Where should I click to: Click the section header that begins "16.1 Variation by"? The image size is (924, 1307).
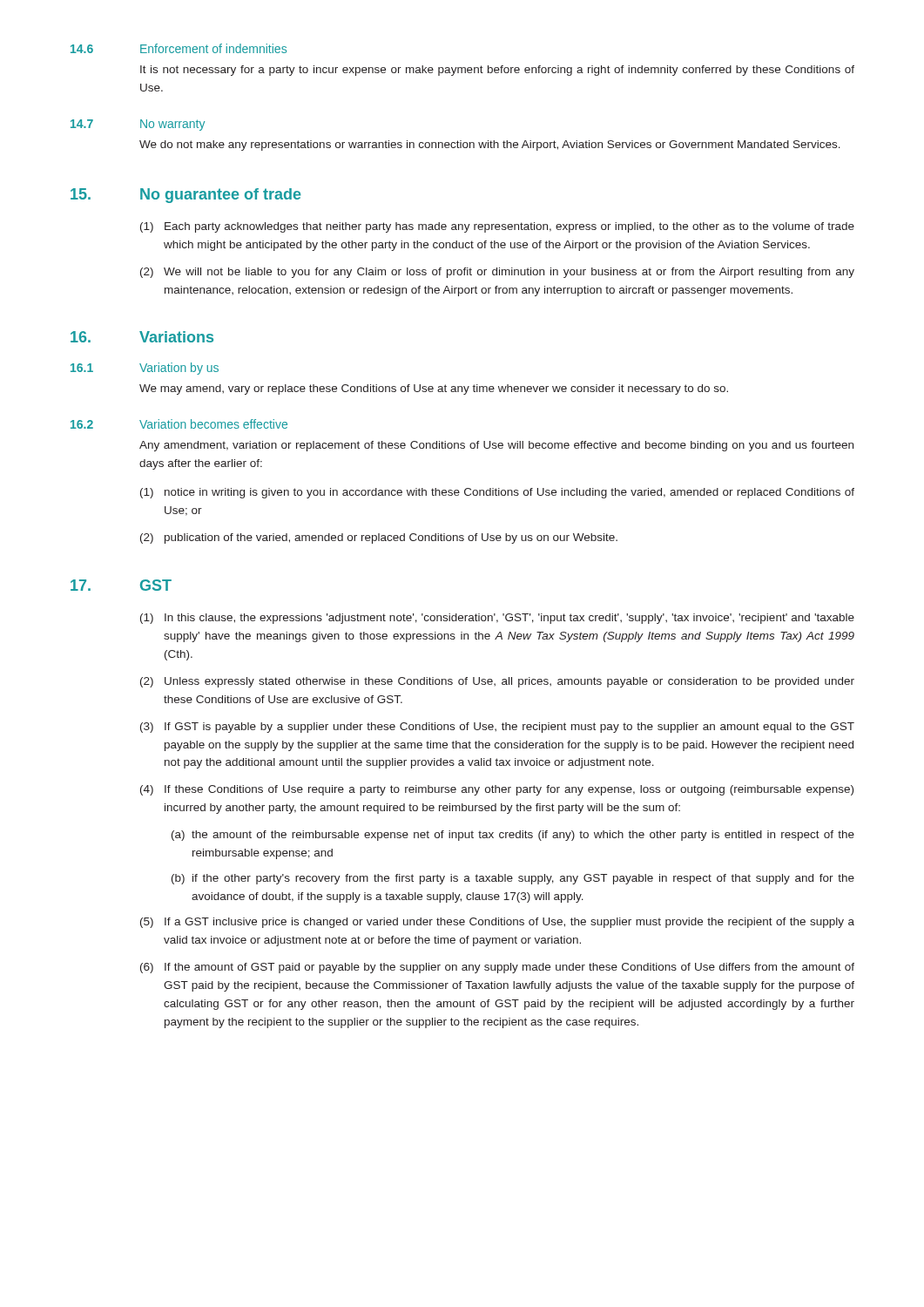(x=144, y=368)
